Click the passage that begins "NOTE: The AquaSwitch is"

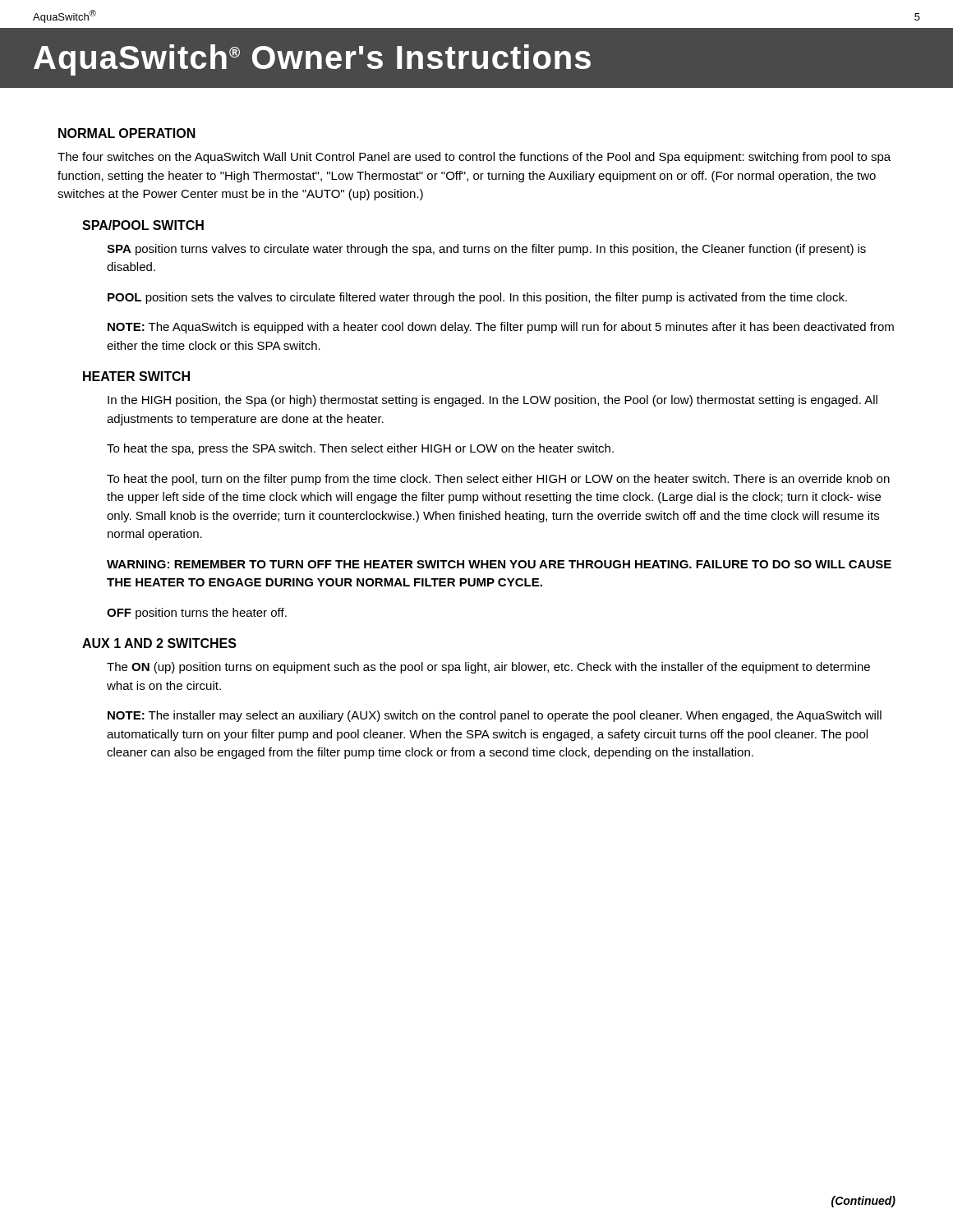point(501,336)
